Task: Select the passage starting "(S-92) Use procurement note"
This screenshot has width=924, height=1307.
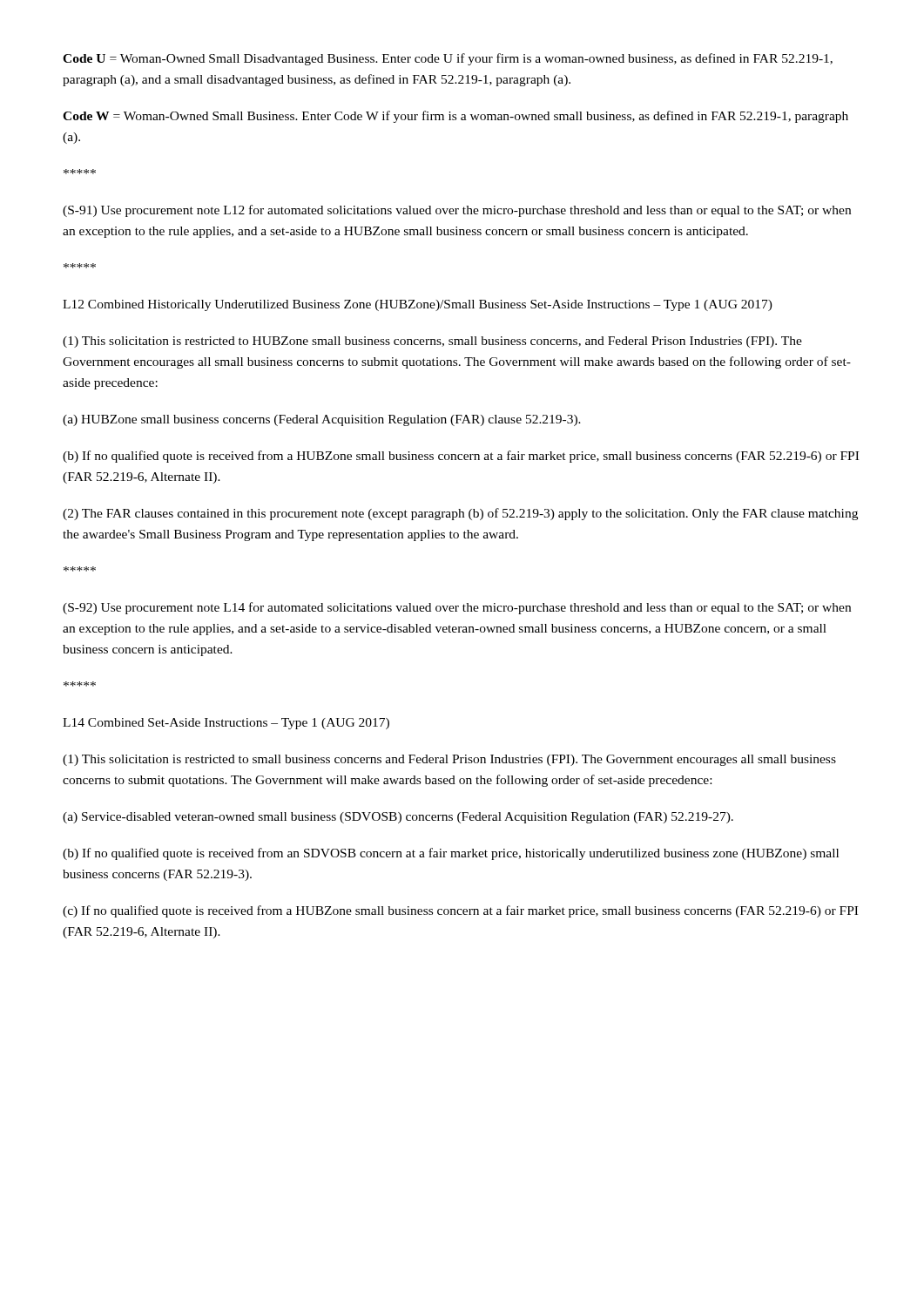Action: pos(457,628)
